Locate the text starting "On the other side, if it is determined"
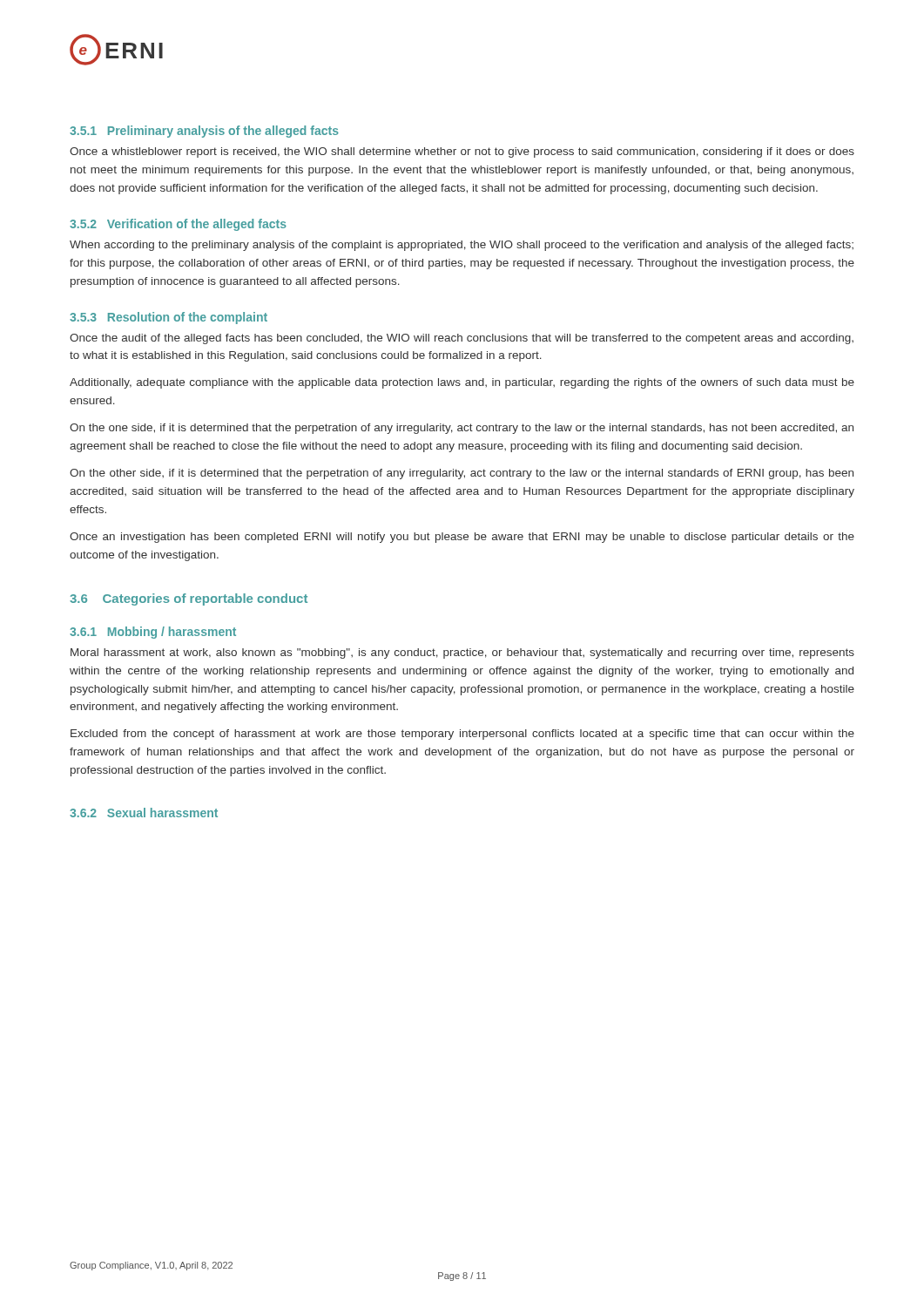 click(462, 491)
